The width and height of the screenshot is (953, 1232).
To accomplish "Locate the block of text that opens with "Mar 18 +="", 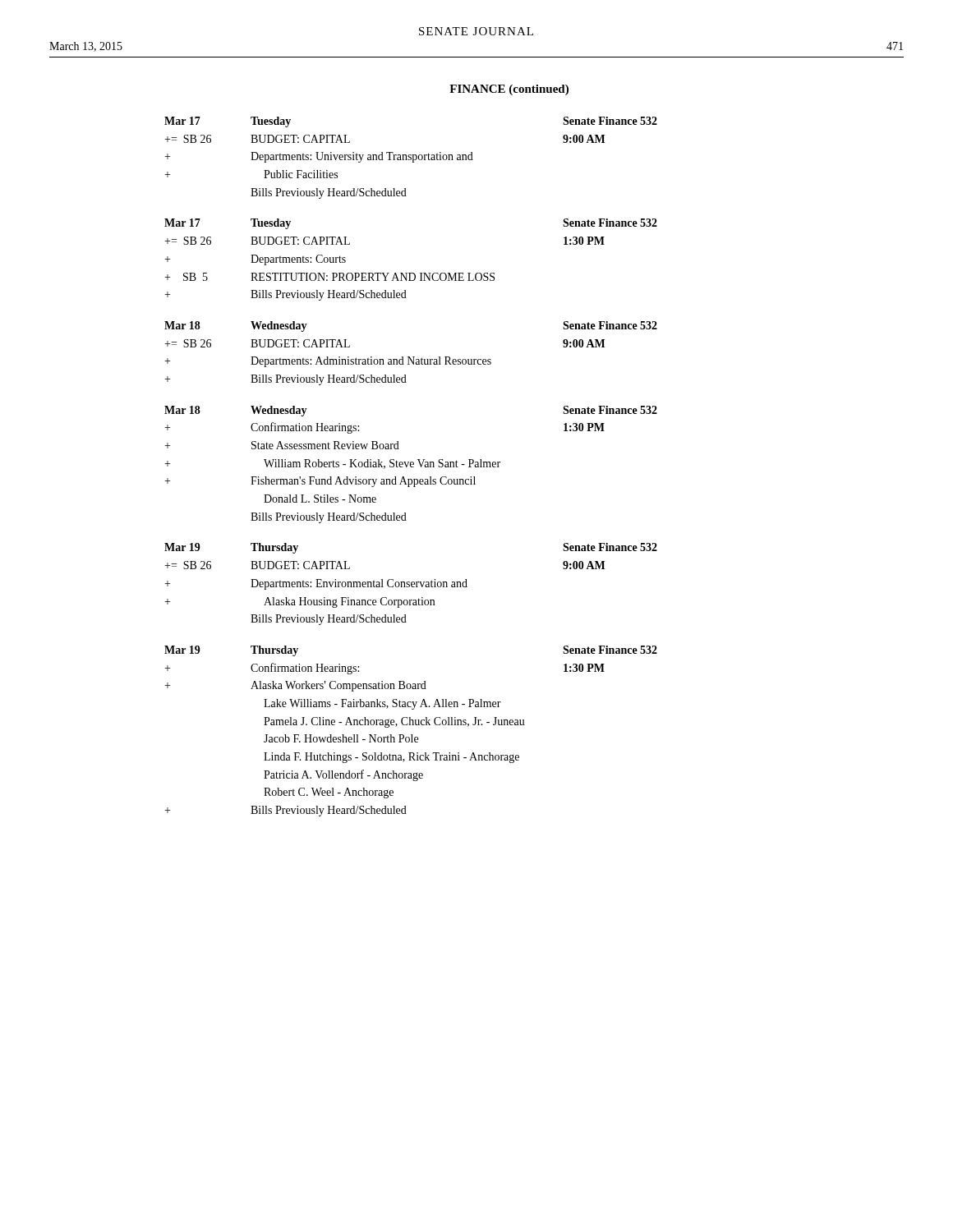I will click(446, 353).
